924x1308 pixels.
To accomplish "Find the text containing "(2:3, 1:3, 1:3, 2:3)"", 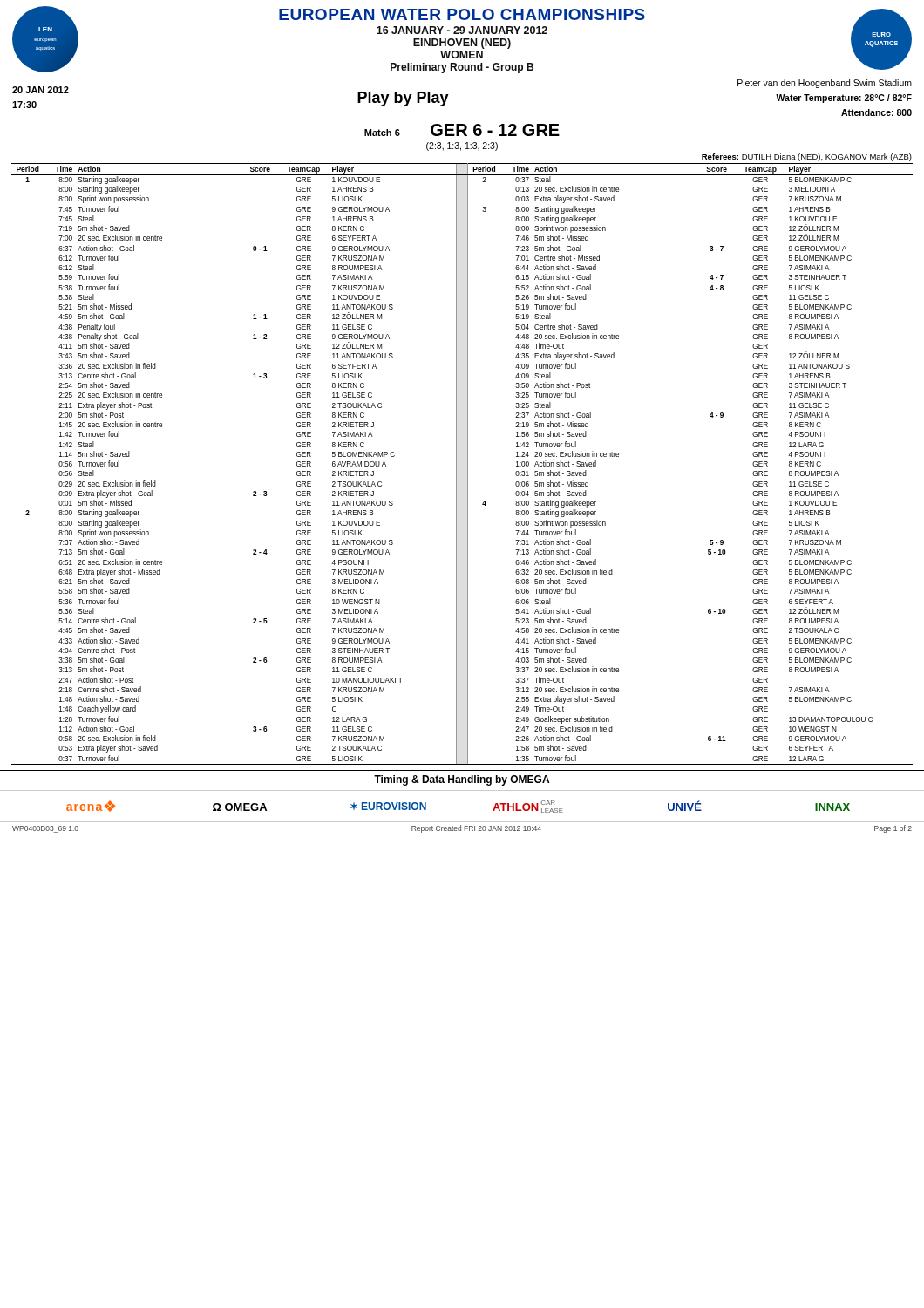I will (x=462, y=146).
